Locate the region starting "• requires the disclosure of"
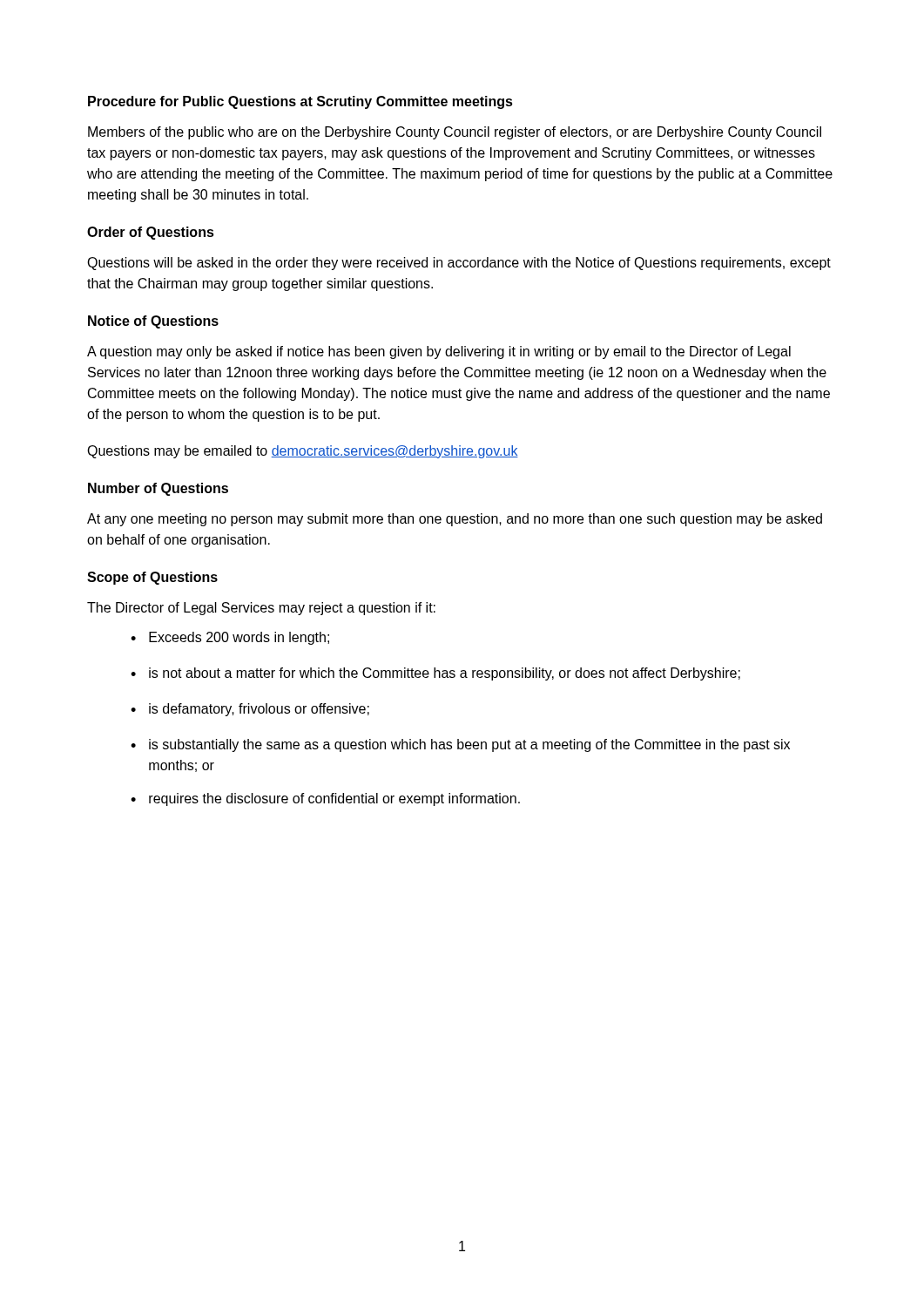The image size is (924, 1307). (x=484, y=800)
